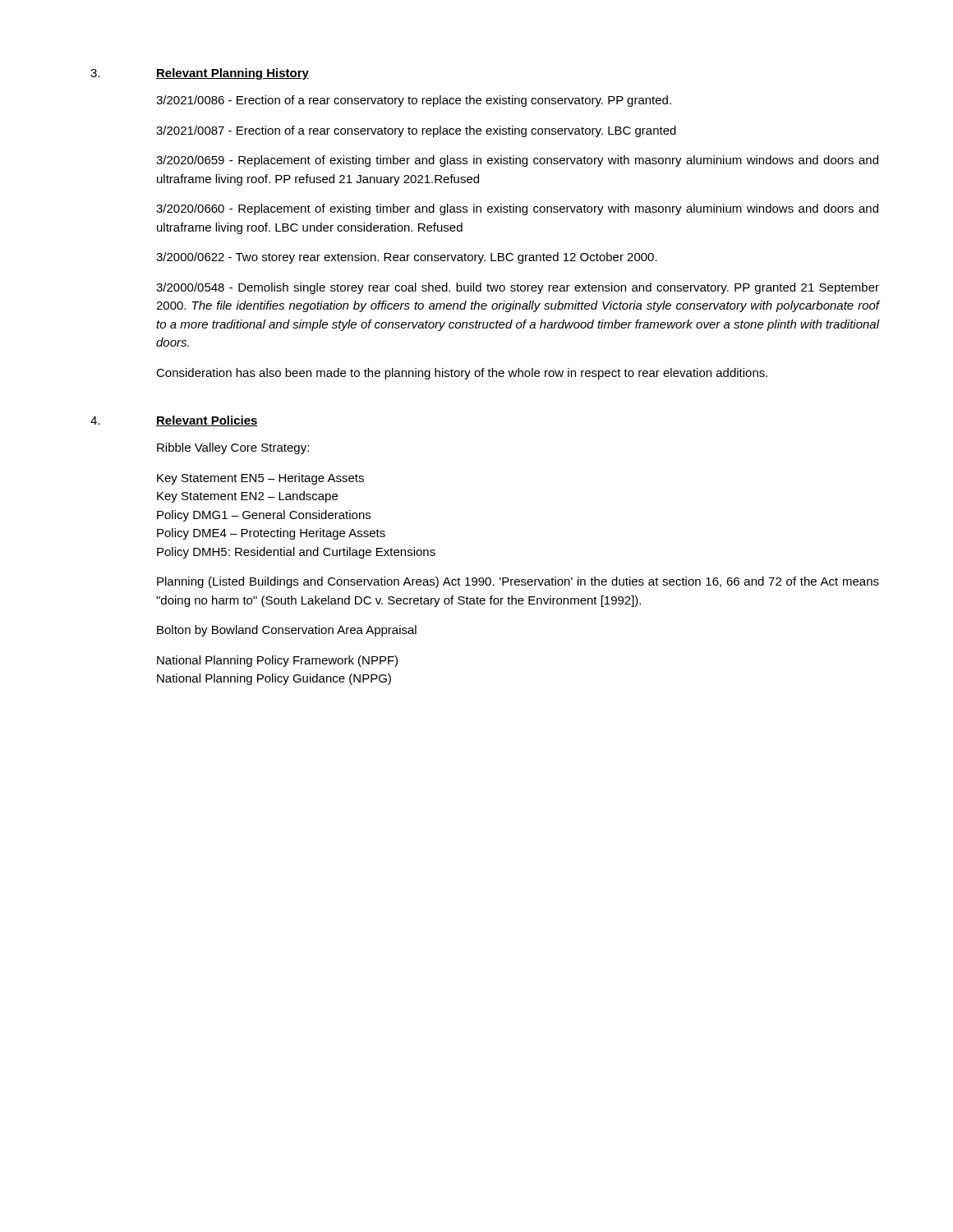Click on the element starting "Policy DMH5: Residential and Curtilage"
This screenshot has height=1232, width=953.
pyautogui.click(x=296, y=551)
